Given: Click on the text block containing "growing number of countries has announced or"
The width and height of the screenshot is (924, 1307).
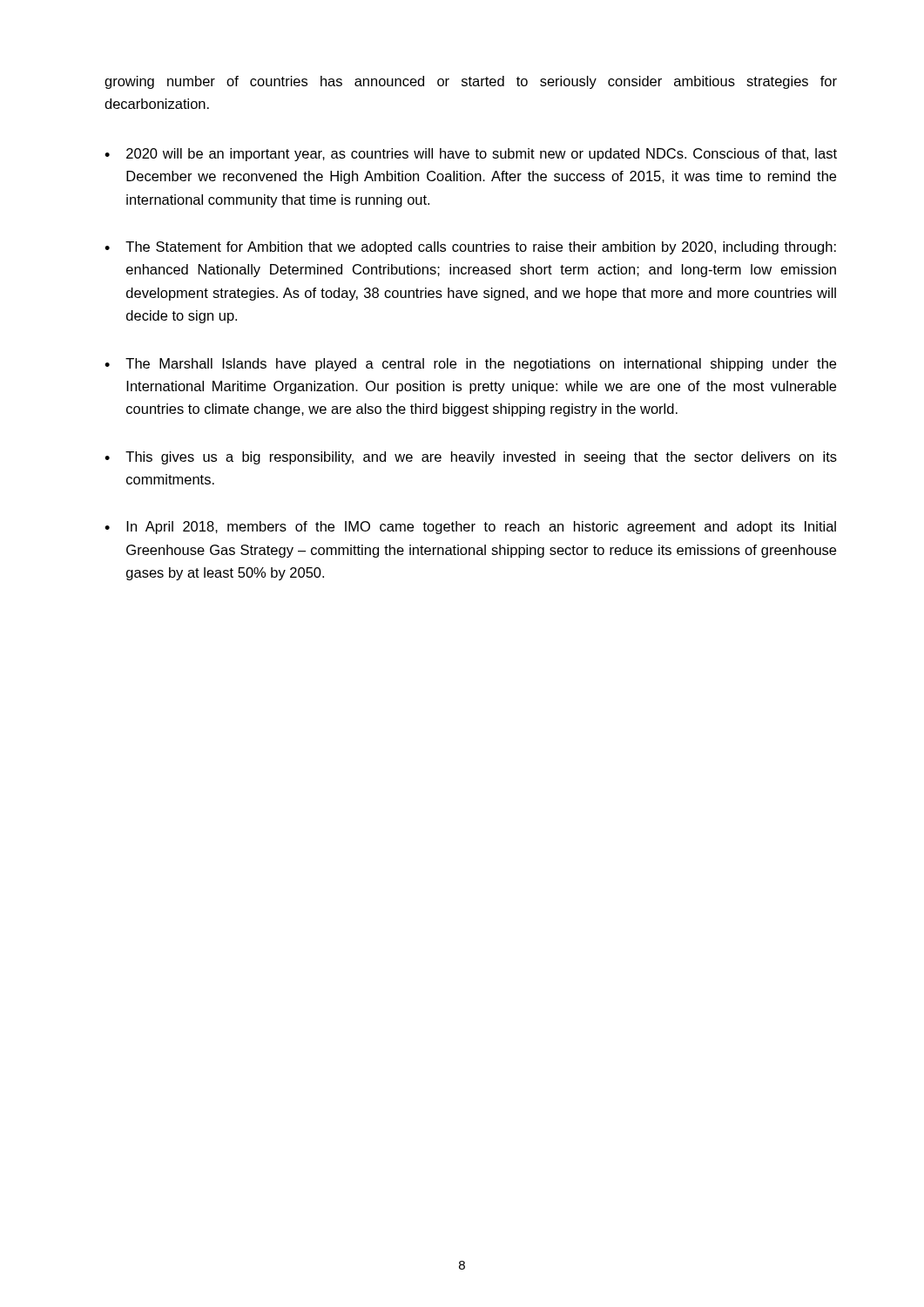Looking at the screenshot, I should pyautogui.click(x=471, y=93).
